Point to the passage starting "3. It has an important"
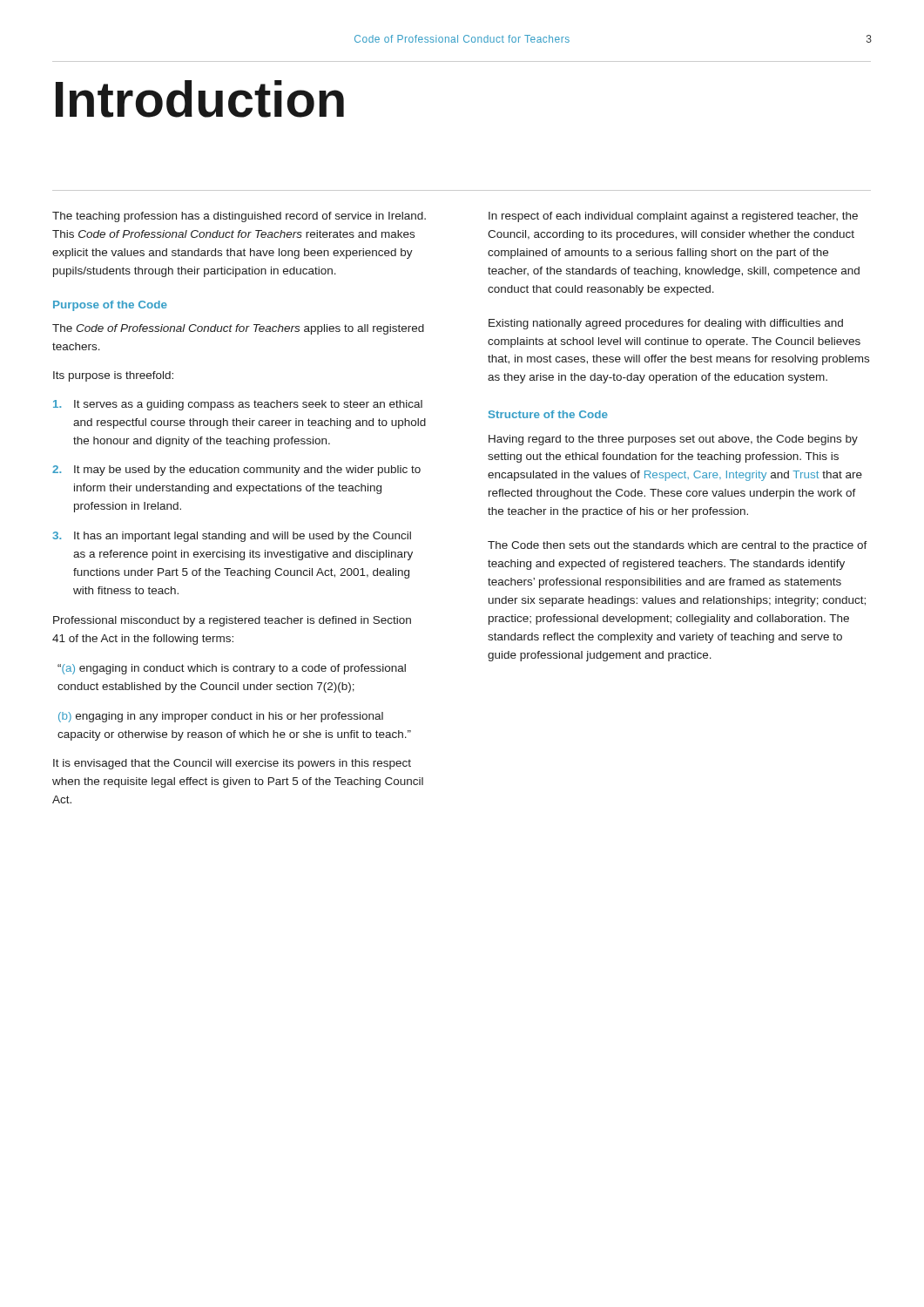Image resolution: width=924 pixels, height=1307 pixels. tap(240, 564)
